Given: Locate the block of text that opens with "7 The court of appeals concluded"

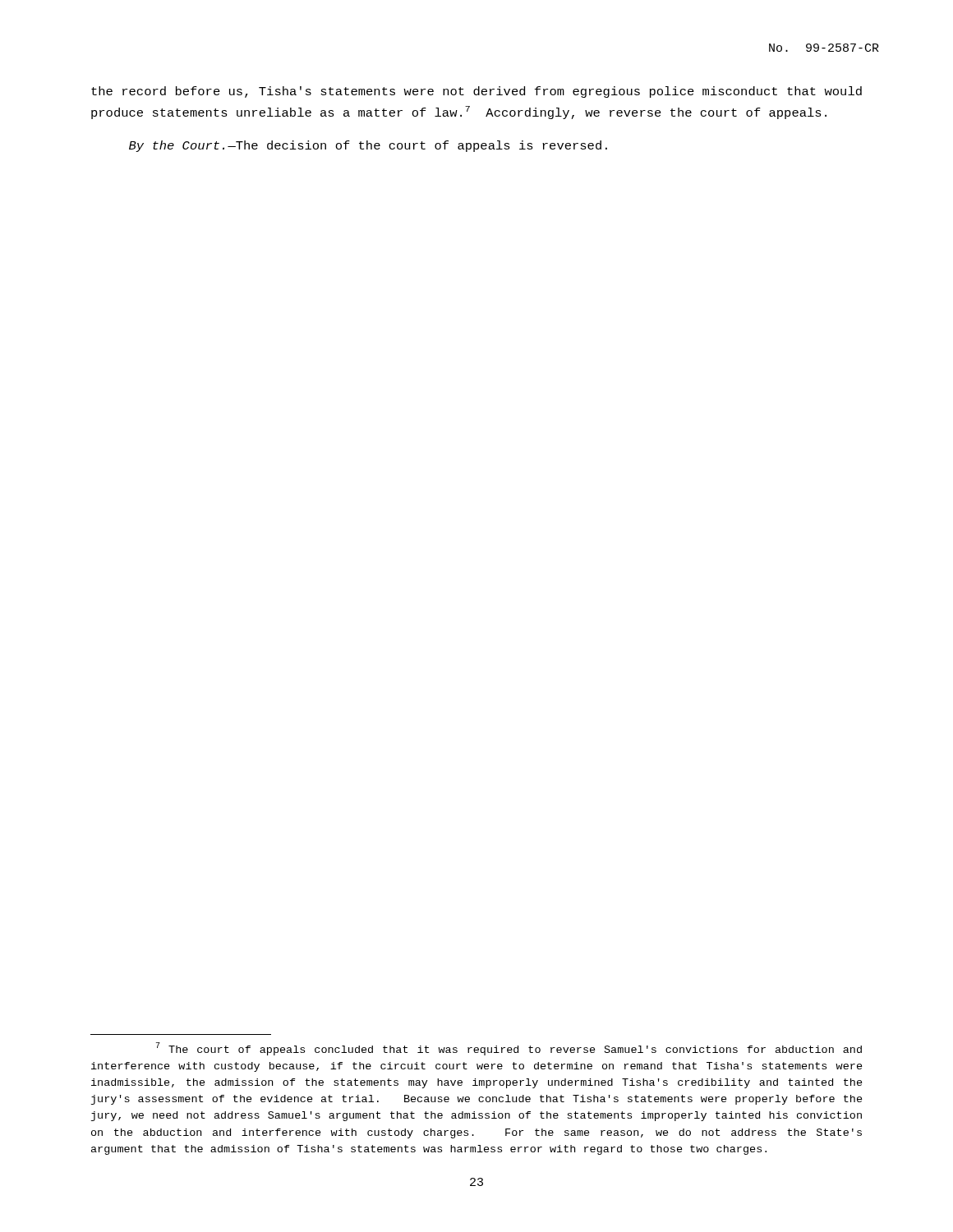Looking at the screenshot, I should (476, 1096).
